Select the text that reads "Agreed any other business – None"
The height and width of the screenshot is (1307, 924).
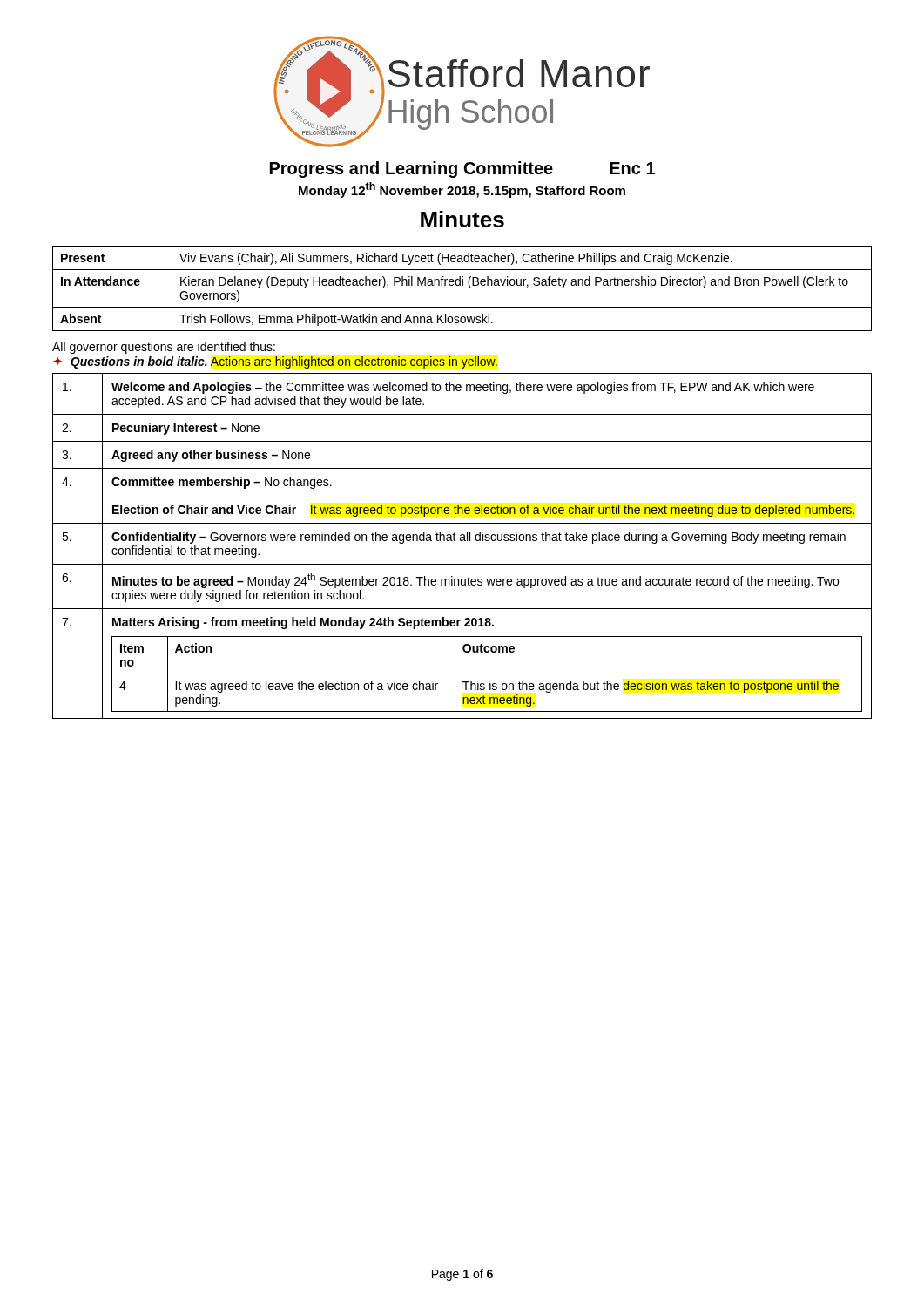point(462,455)
